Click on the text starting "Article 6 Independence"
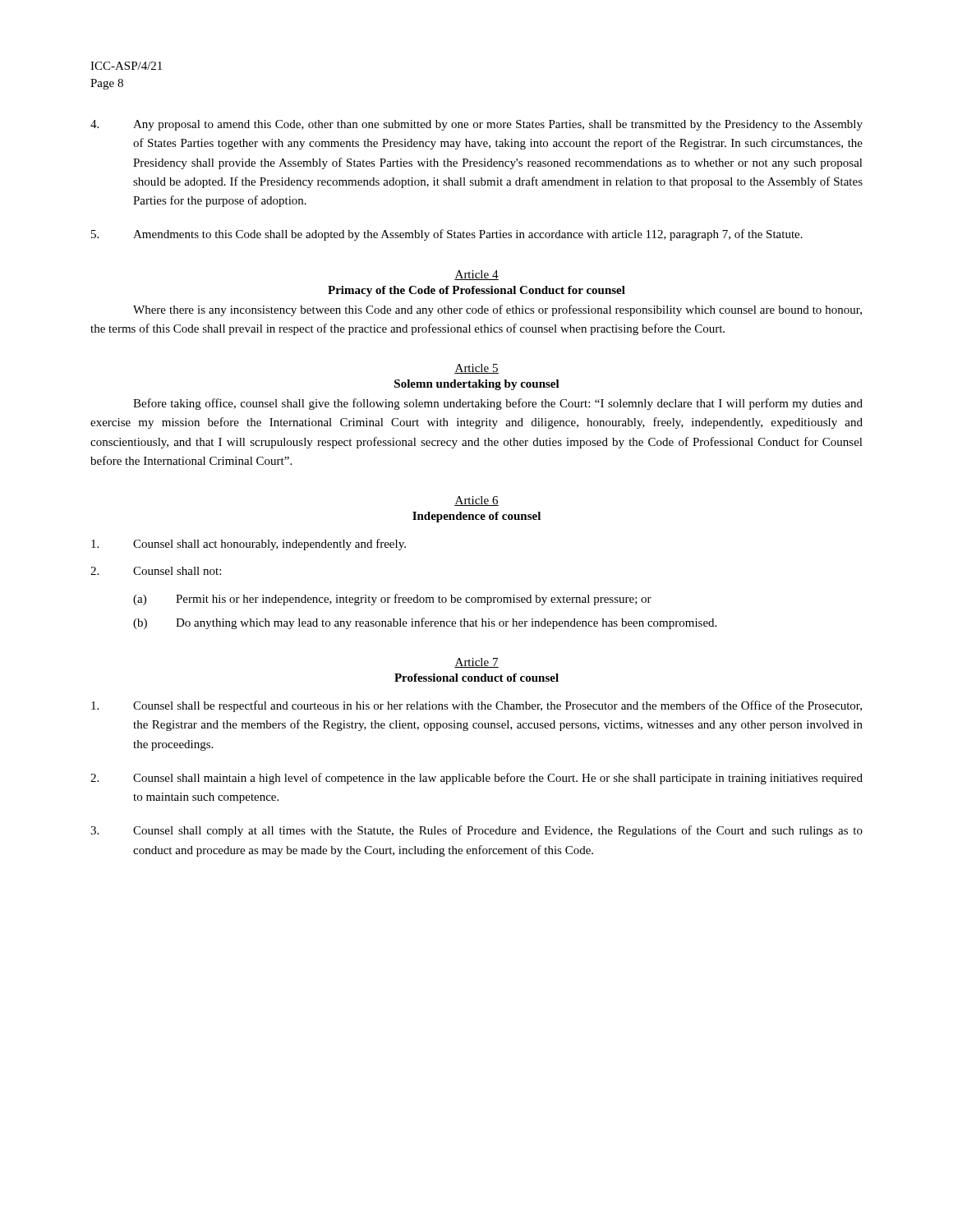The height and width of the screenshot is (1232, 953). [x=476, y=508]
